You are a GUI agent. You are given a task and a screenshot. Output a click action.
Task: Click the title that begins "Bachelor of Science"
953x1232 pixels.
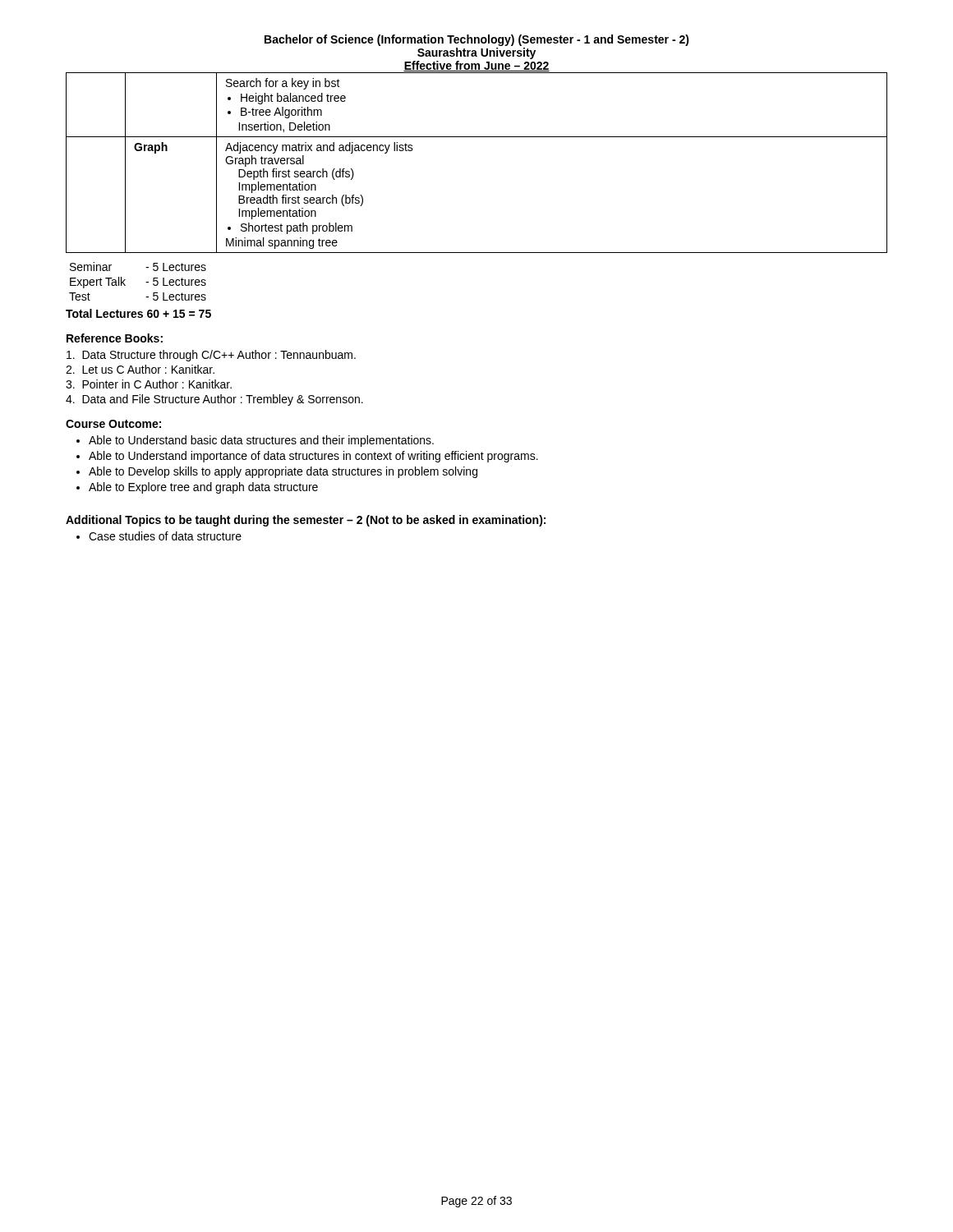[x=476, y=53]
